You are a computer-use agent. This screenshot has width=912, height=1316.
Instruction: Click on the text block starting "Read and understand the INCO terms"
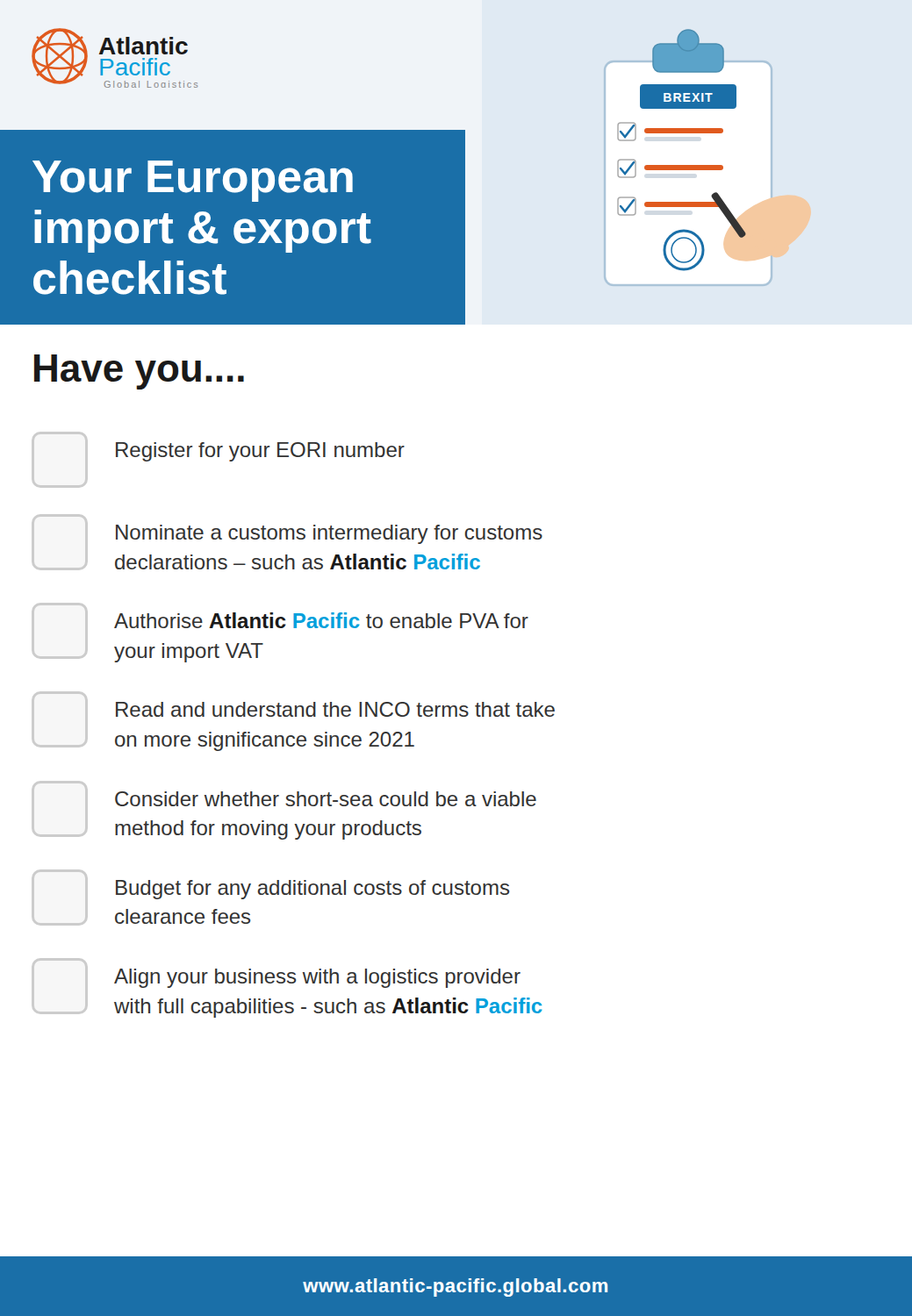pos(294,722)
